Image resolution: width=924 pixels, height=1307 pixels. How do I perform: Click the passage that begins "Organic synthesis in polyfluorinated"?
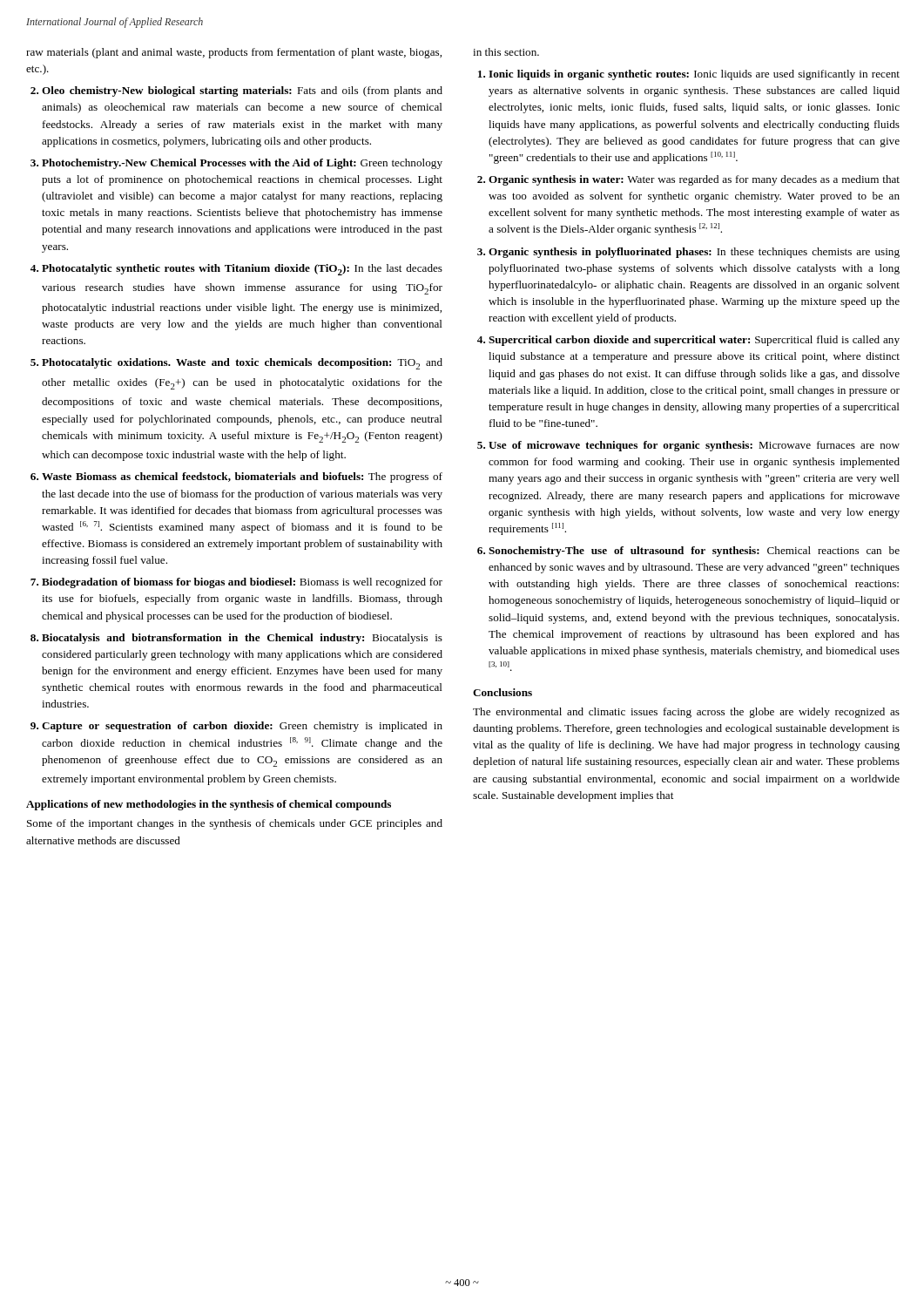pos(694,284)
